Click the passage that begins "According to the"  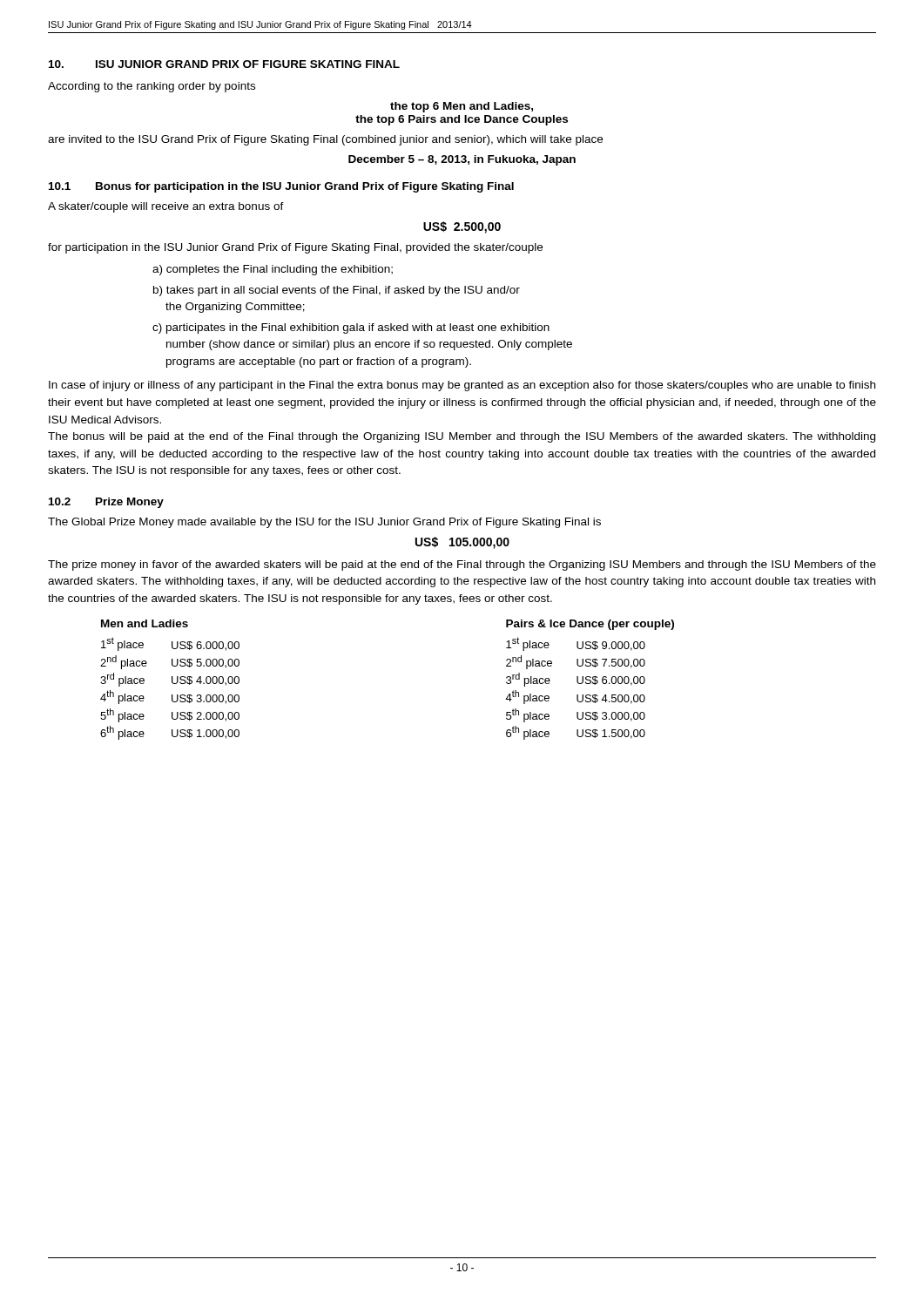tap(152, 86)
